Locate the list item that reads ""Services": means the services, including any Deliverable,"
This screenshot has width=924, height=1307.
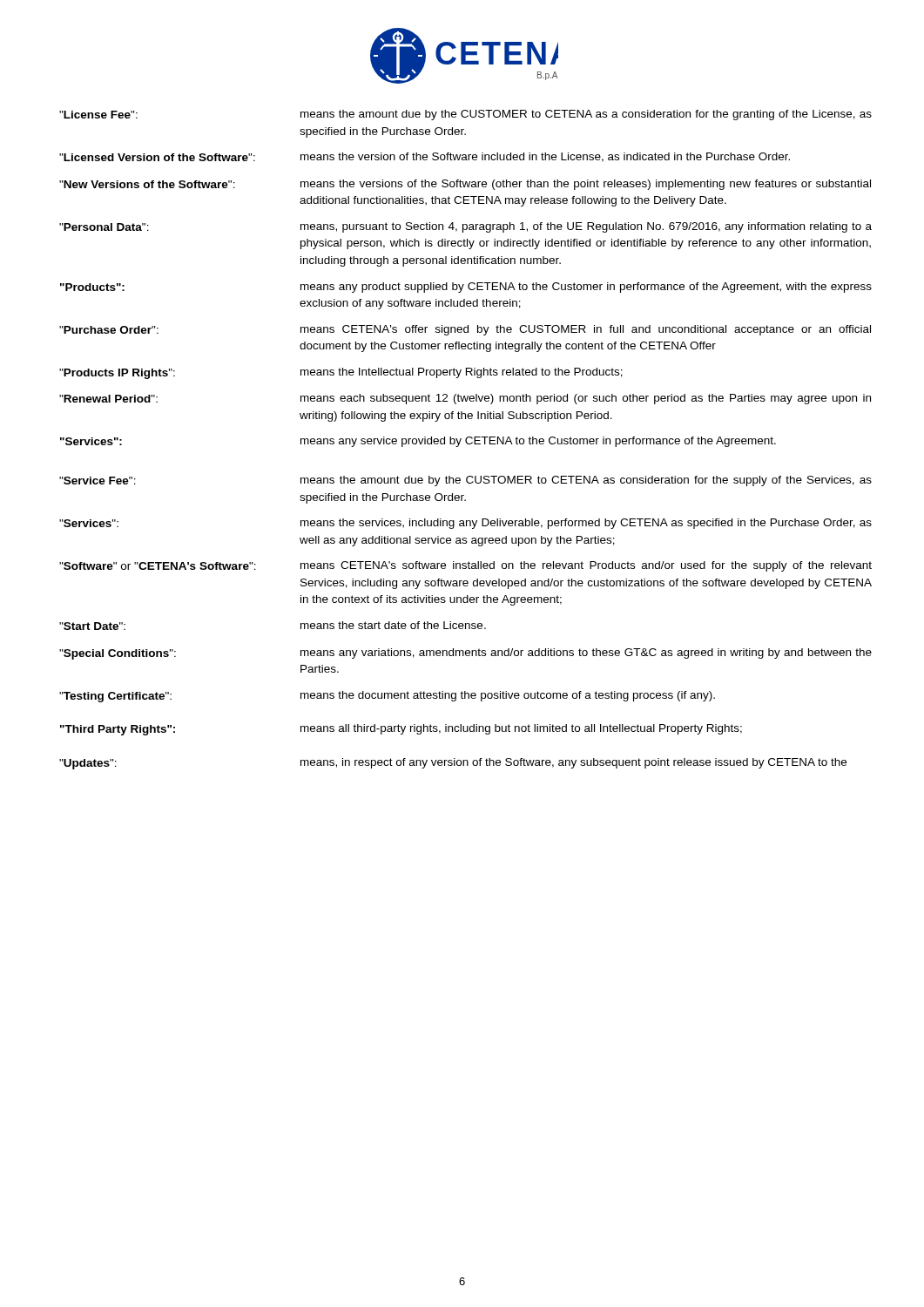click(465, 531)
